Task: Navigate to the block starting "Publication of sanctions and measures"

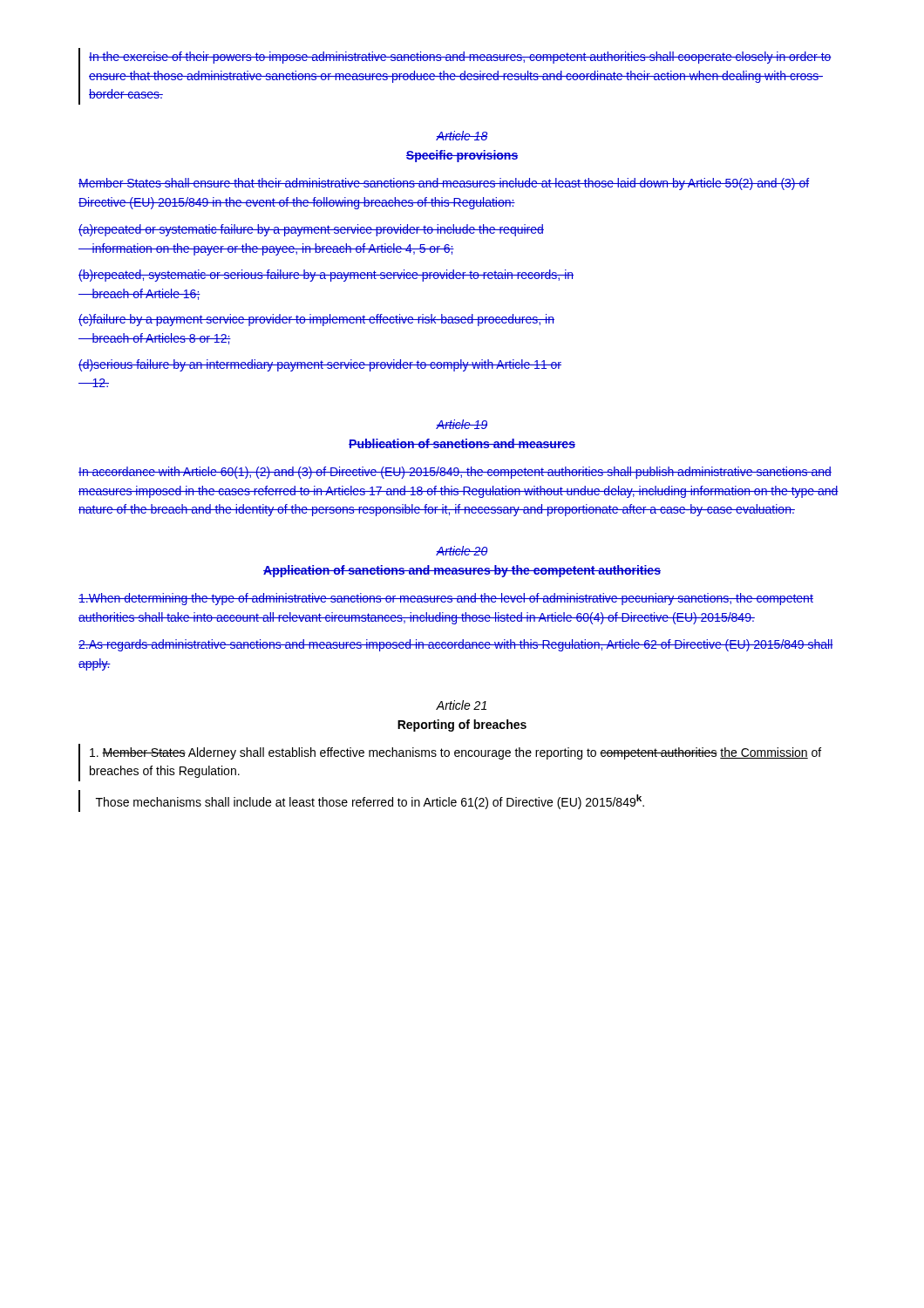Action: (x=462, y=444)
